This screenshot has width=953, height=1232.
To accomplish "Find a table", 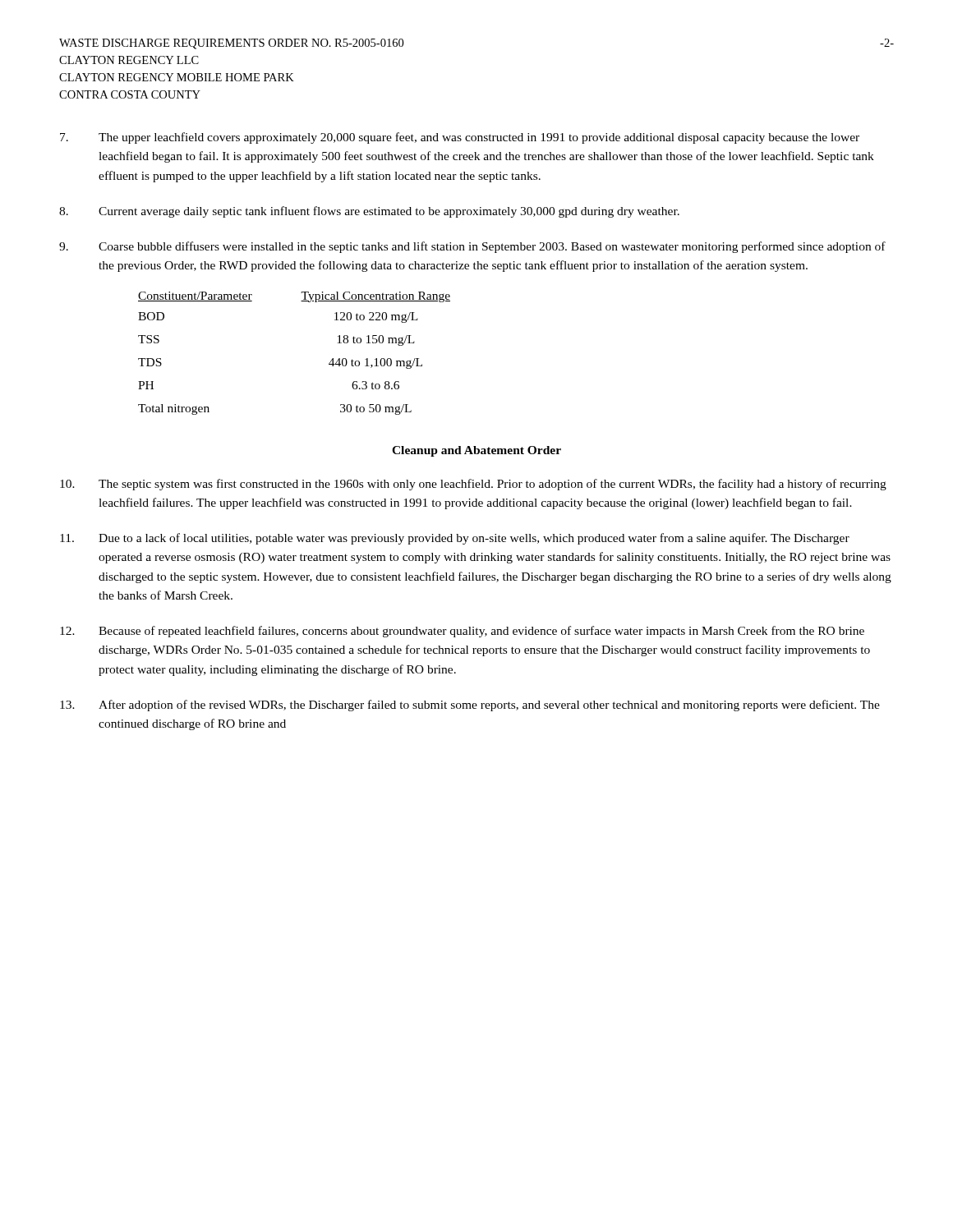I will point(516,354).
